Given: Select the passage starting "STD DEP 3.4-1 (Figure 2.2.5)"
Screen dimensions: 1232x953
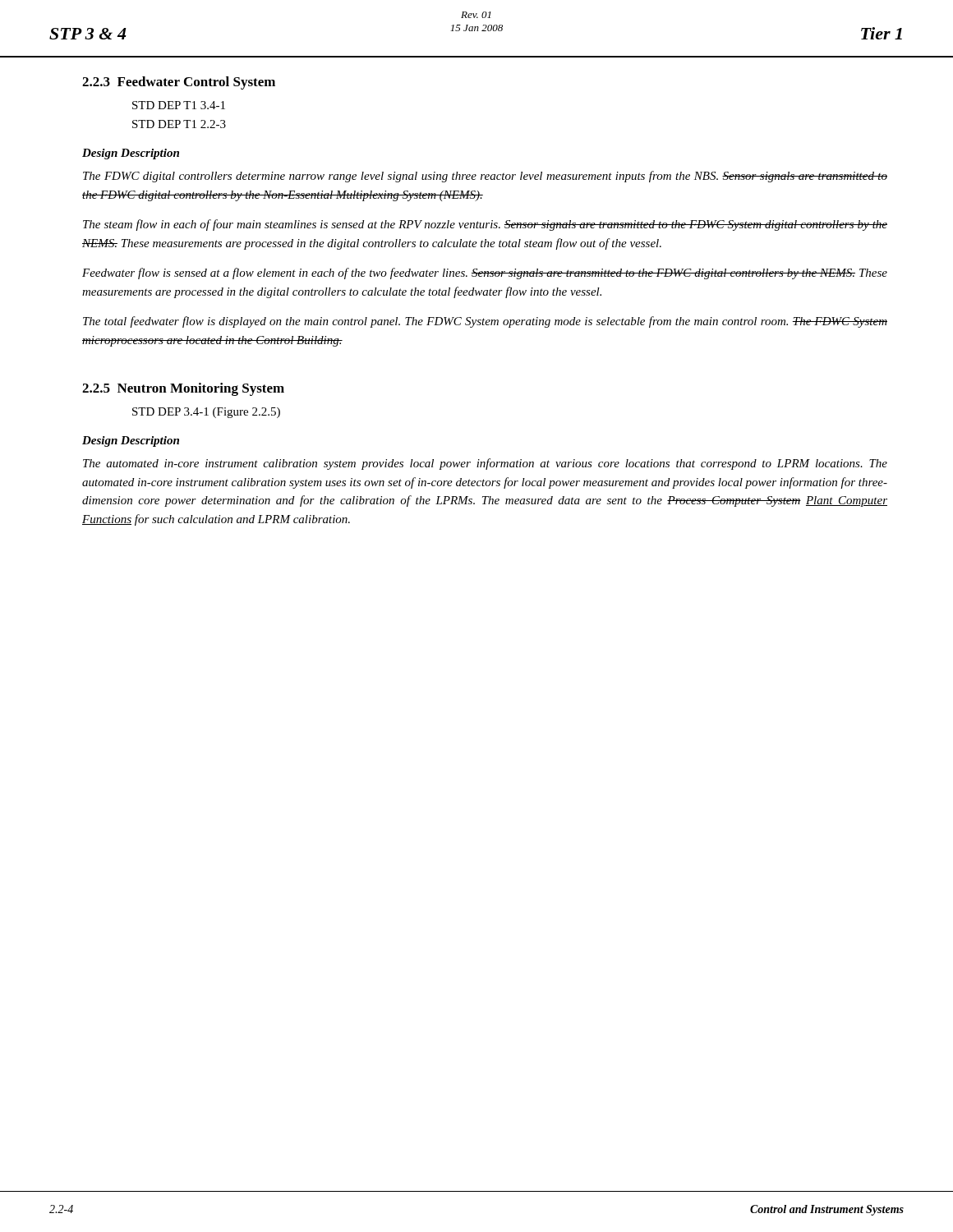Looking at the screenshot, I should point(206,411).
